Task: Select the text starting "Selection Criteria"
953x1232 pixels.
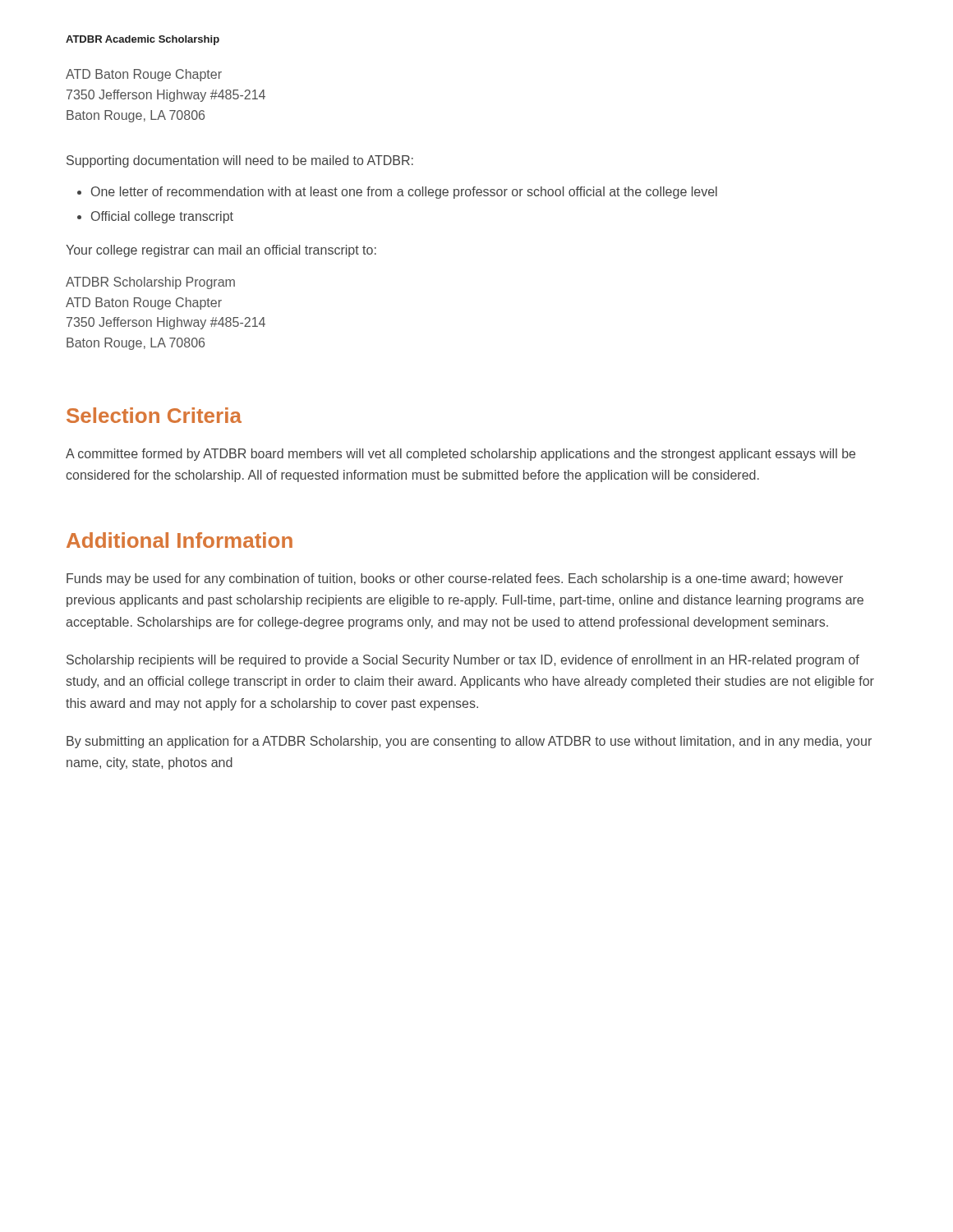Action: (154, 416)
